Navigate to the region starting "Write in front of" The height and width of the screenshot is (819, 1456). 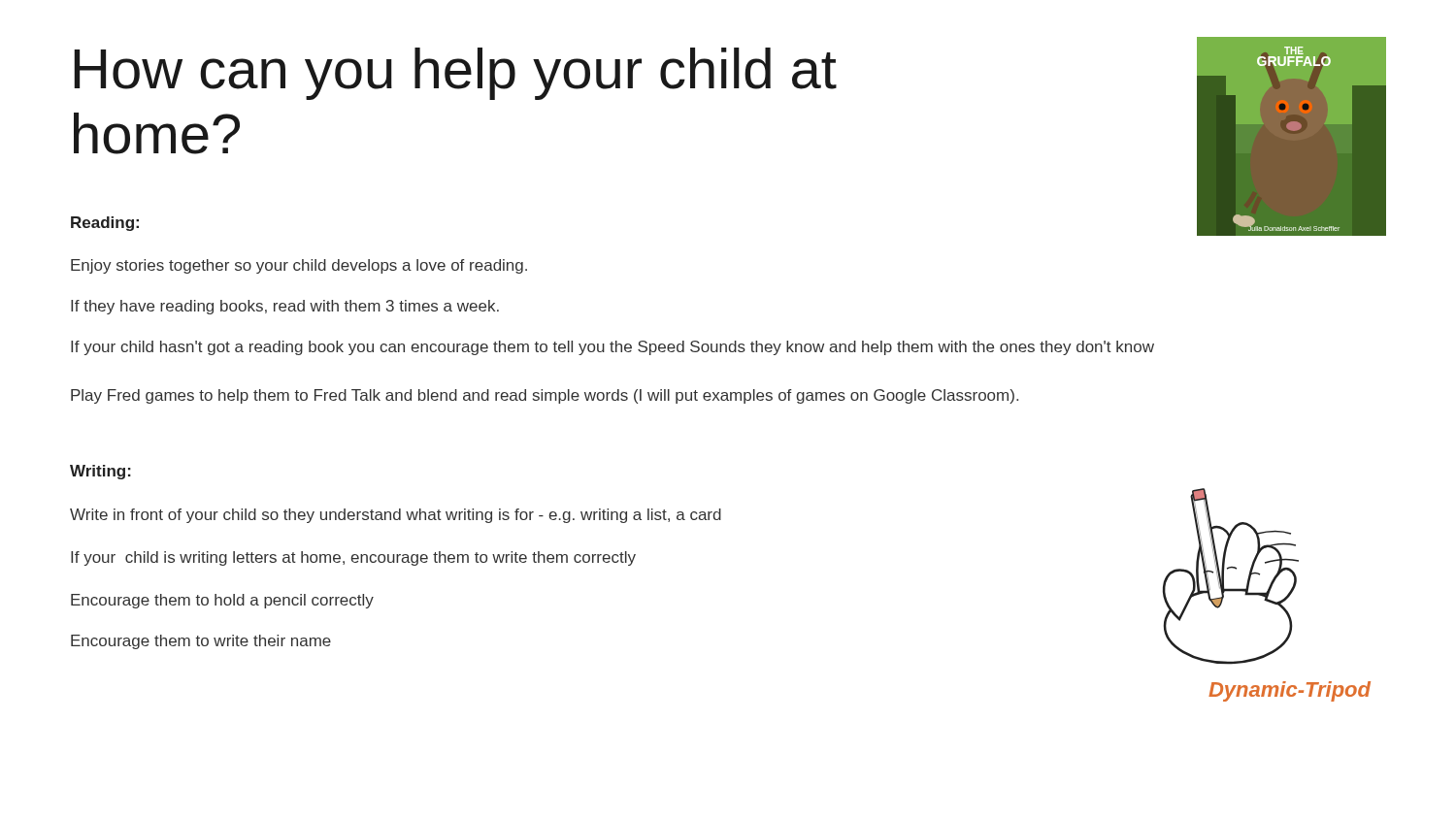[x=396, y=515]
